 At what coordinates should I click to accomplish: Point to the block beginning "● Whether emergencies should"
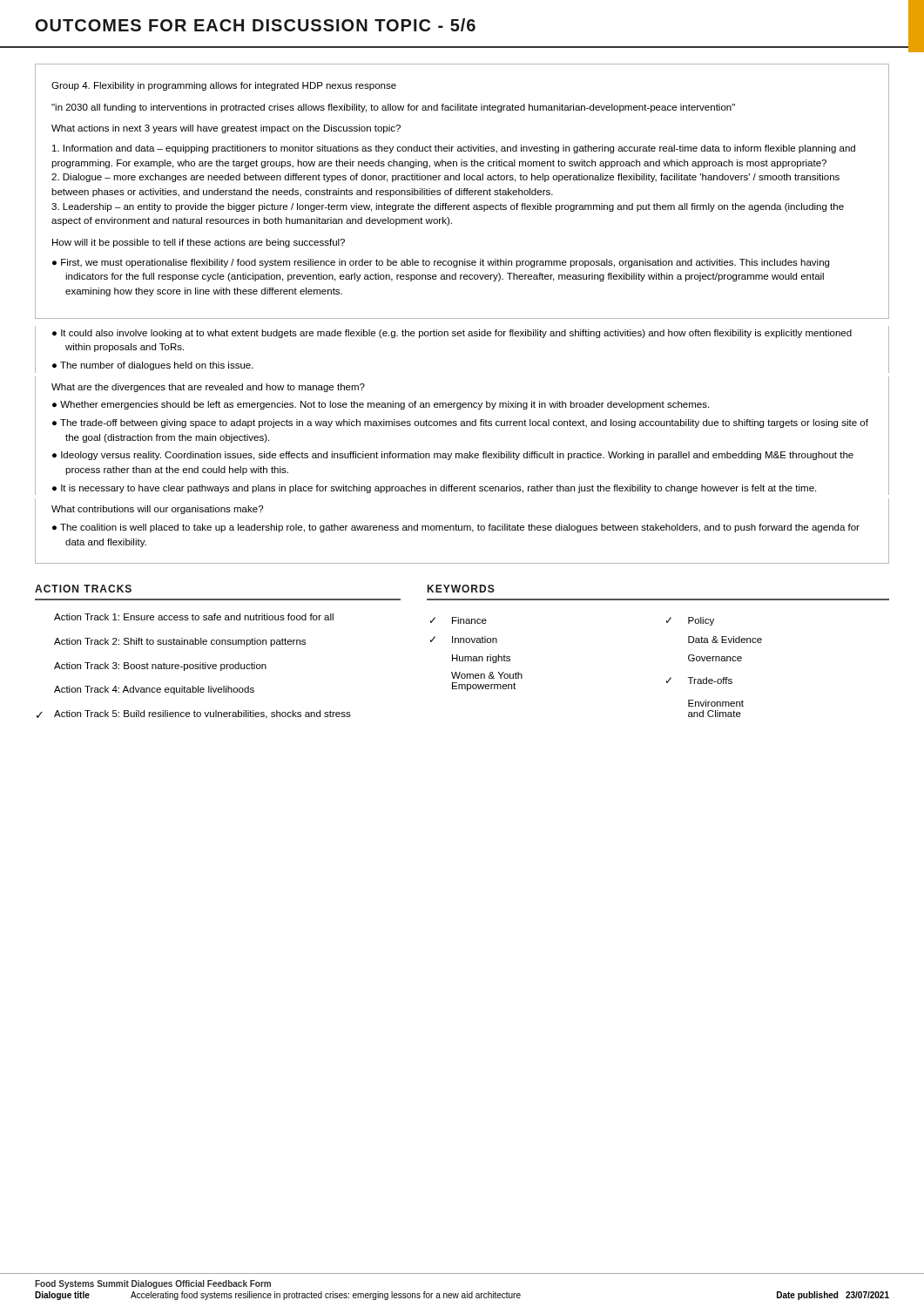coord(462,447)
